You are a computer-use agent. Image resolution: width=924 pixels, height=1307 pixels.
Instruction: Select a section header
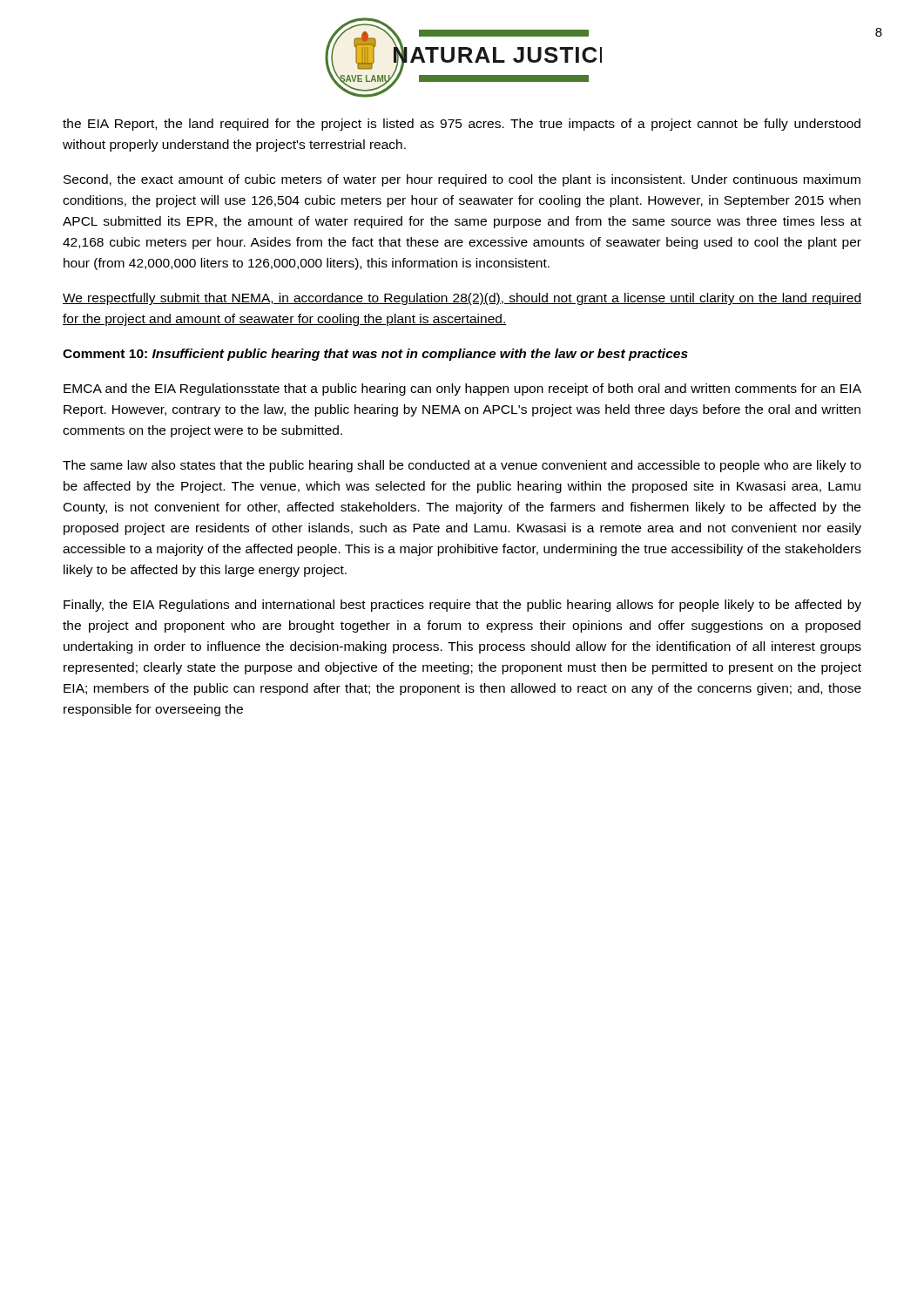click(375, 353)
